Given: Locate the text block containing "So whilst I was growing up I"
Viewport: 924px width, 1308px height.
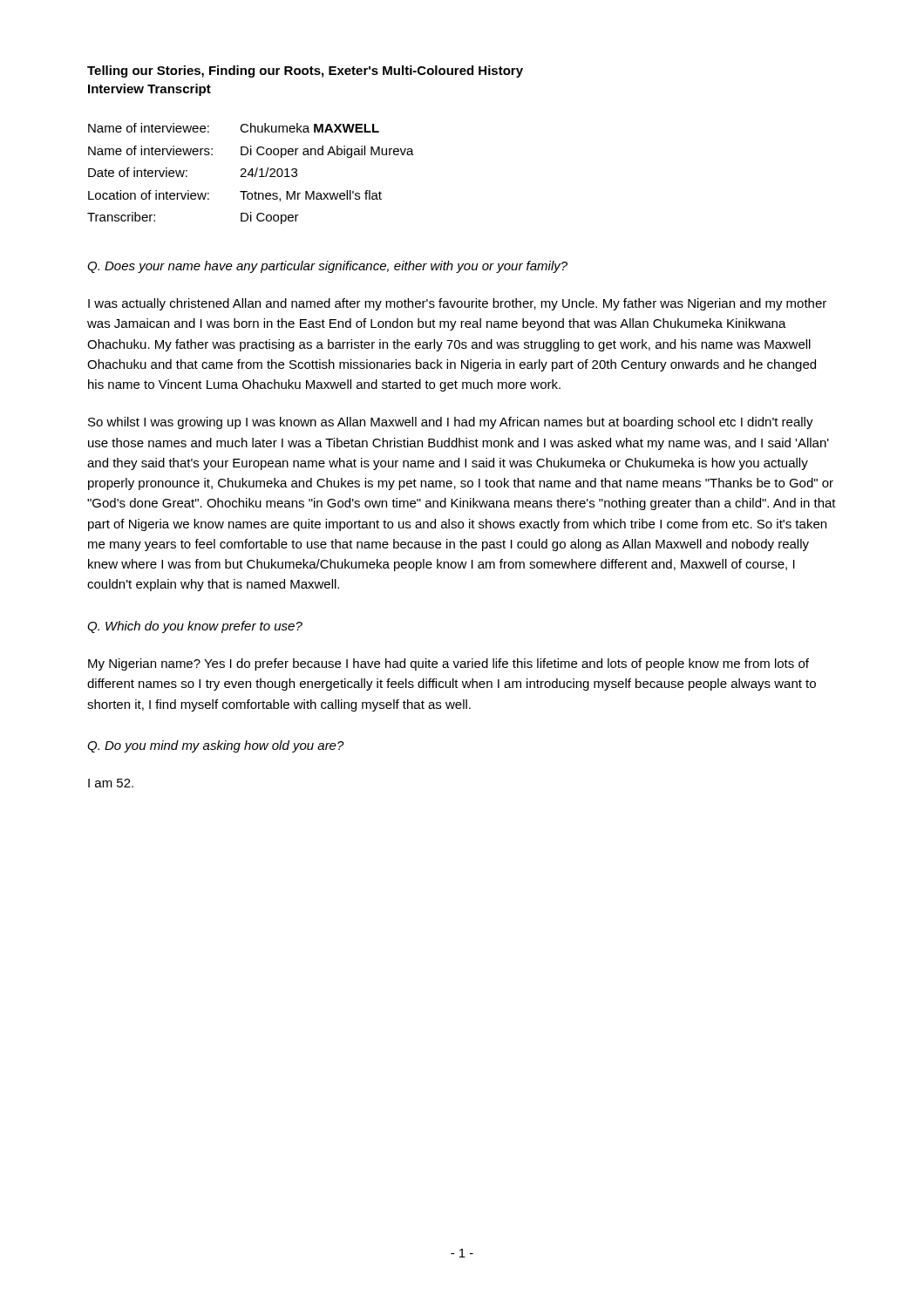Looking at the screenshot, I should (x=461, y=503).
